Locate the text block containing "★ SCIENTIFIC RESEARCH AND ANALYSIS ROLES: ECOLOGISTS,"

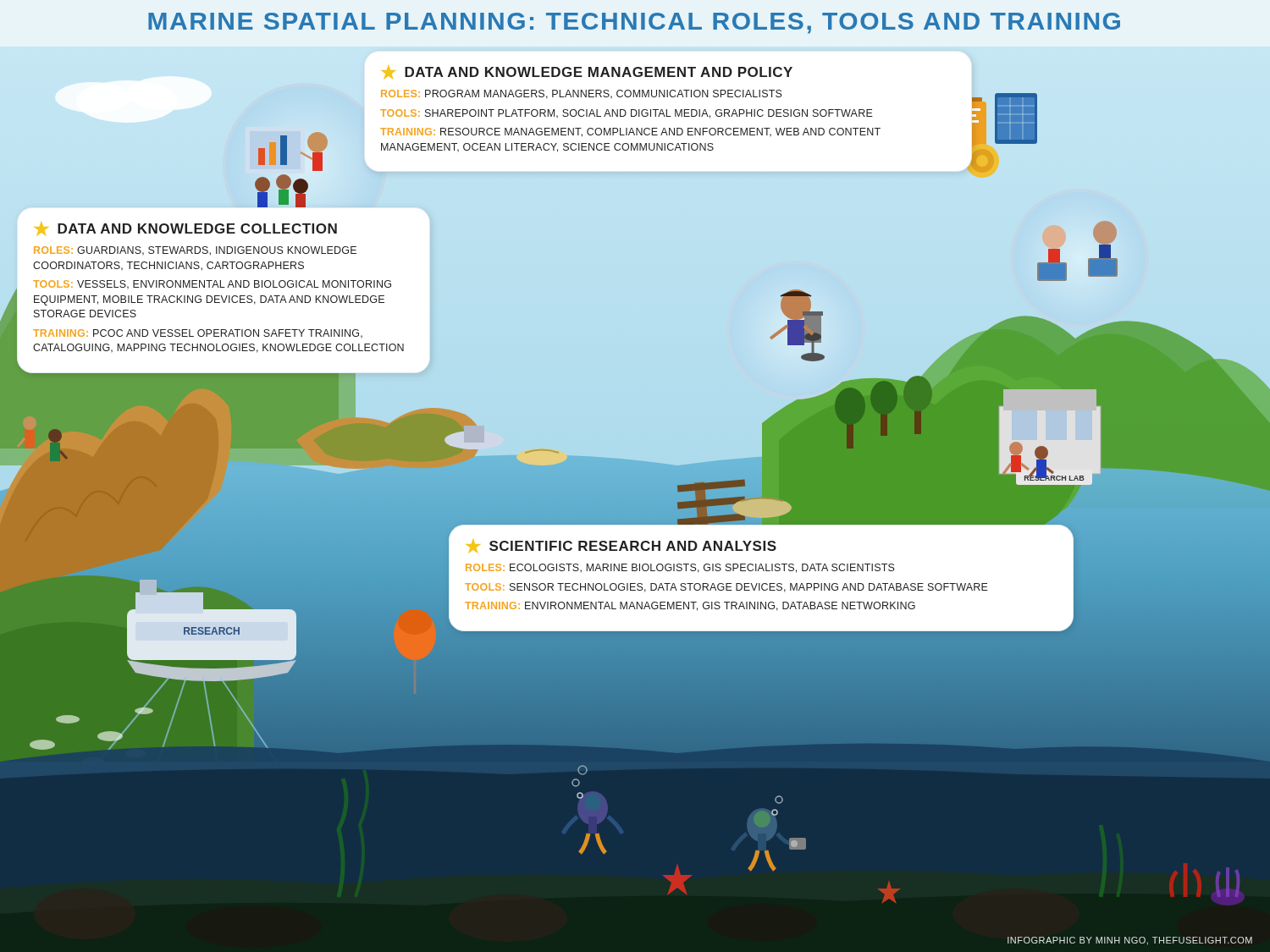(x=761, y=575)
